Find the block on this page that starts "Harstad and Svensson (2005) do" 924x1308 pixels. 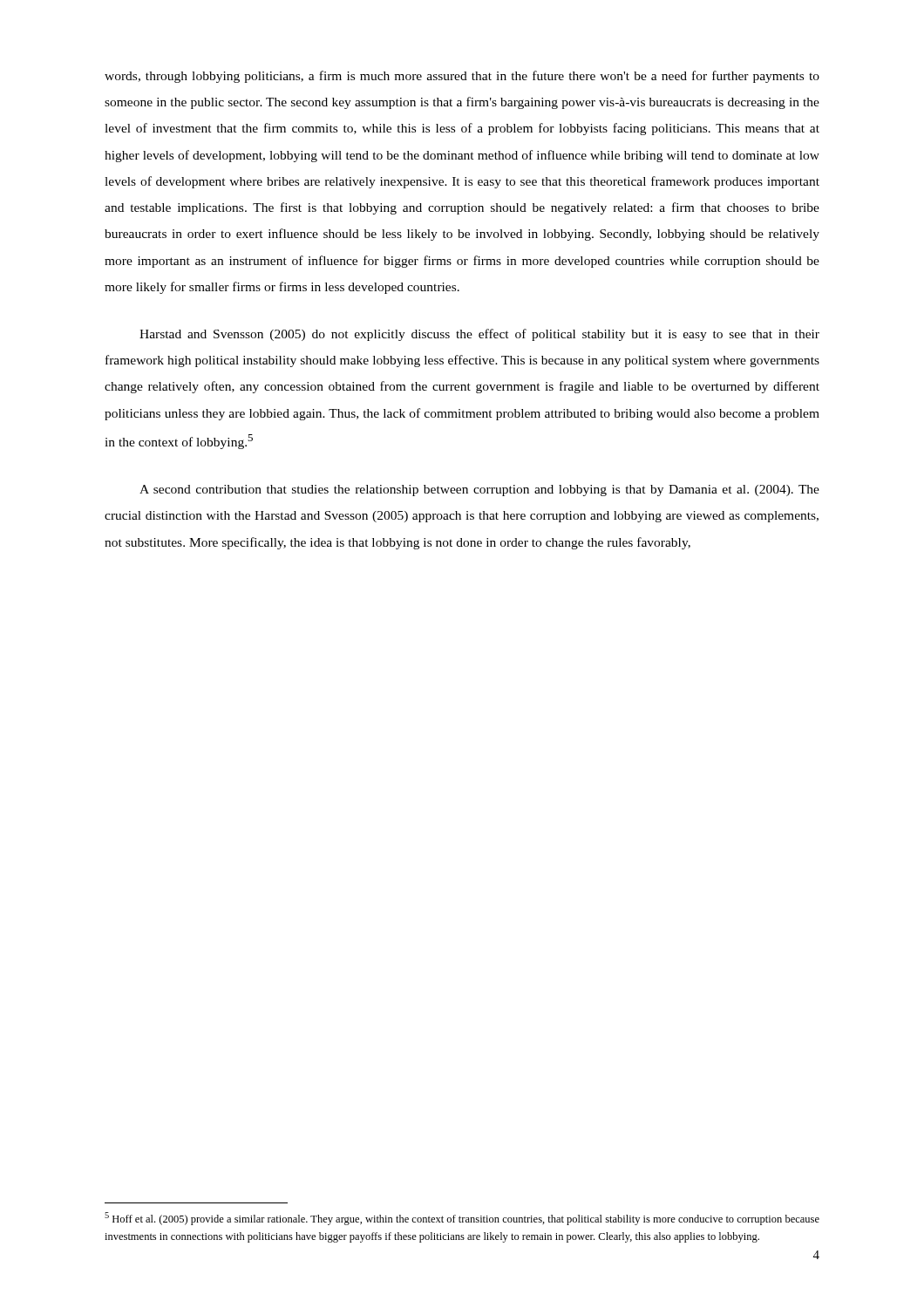[462, 388]
